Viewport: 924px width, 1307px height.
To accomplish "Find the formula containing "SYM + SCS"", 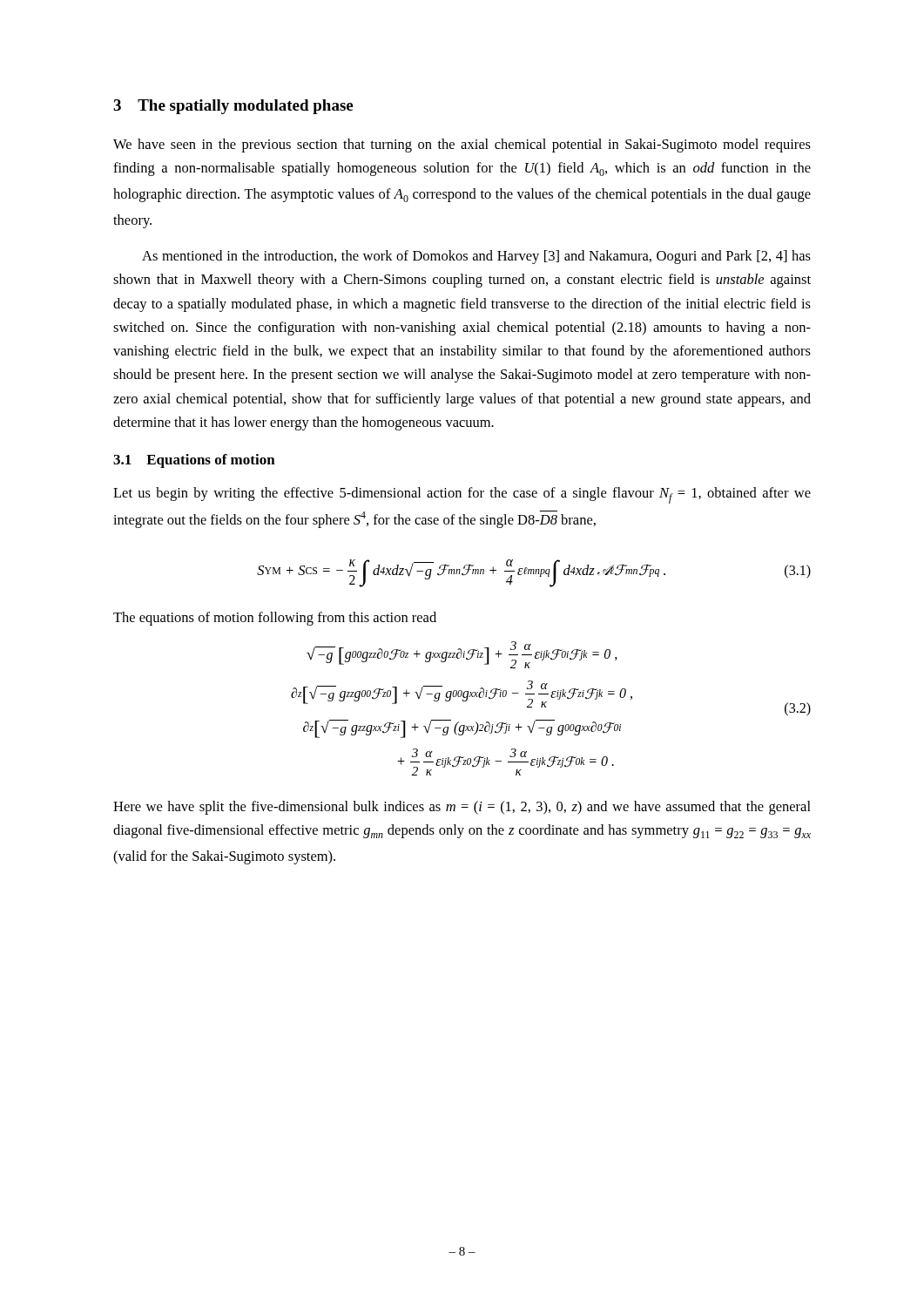I will pos(534,571).
